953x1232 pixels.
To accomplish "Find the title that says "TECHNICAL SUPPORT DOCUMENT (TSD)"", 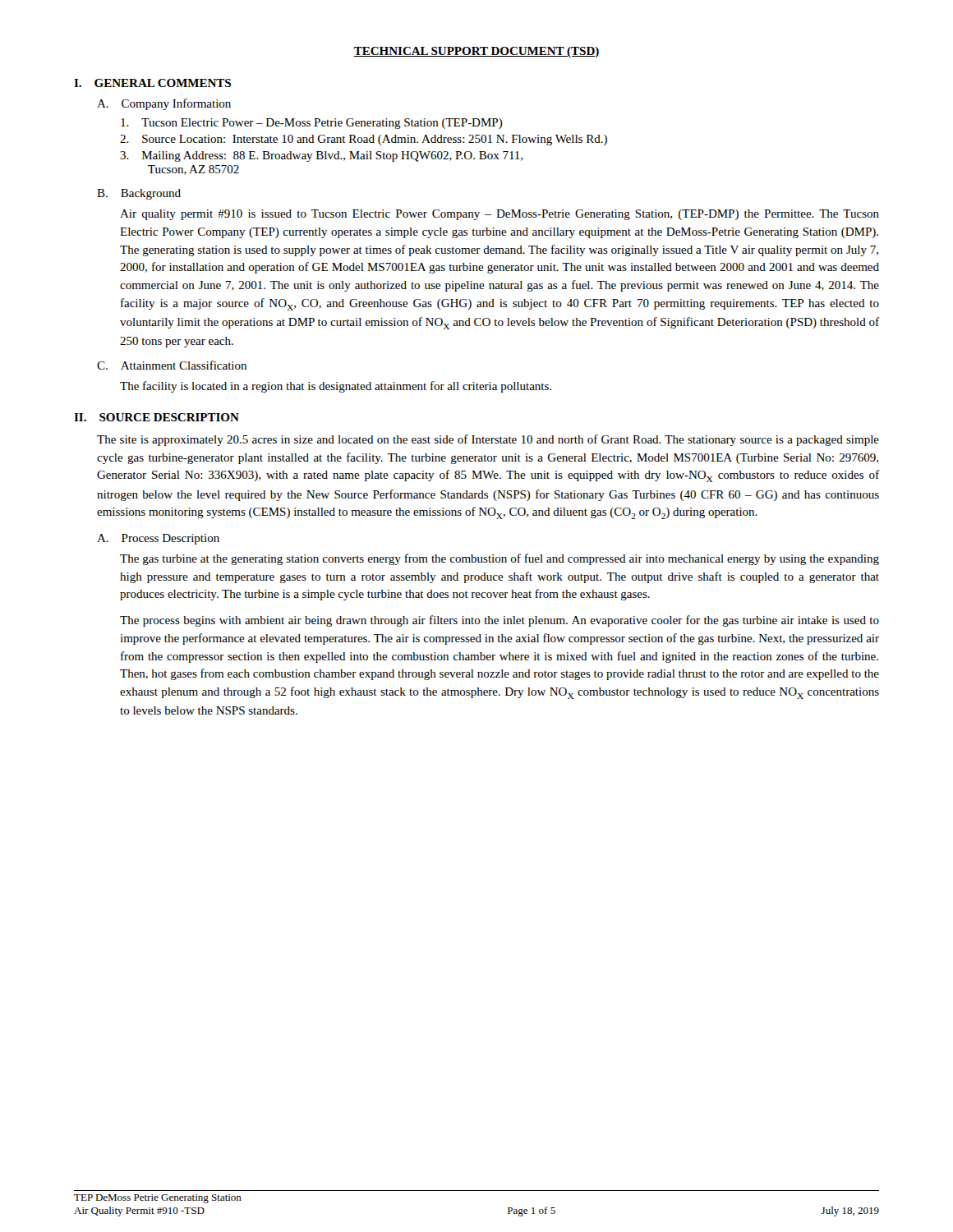I will [476, 51].
